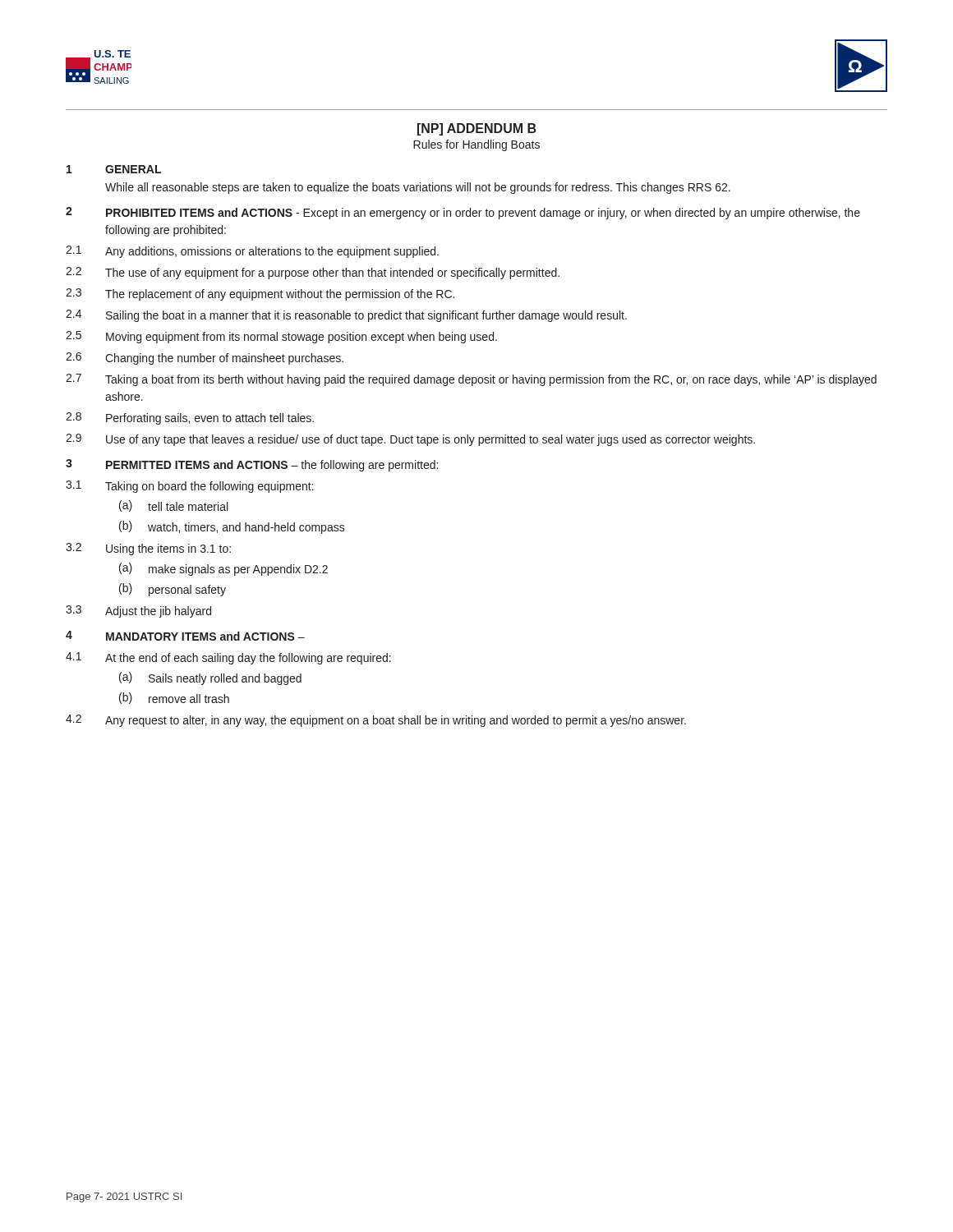This screenshot has height=1232, width=953.
Task: Where does it say "Rules for Handling Boats"?
Action: 476,145
